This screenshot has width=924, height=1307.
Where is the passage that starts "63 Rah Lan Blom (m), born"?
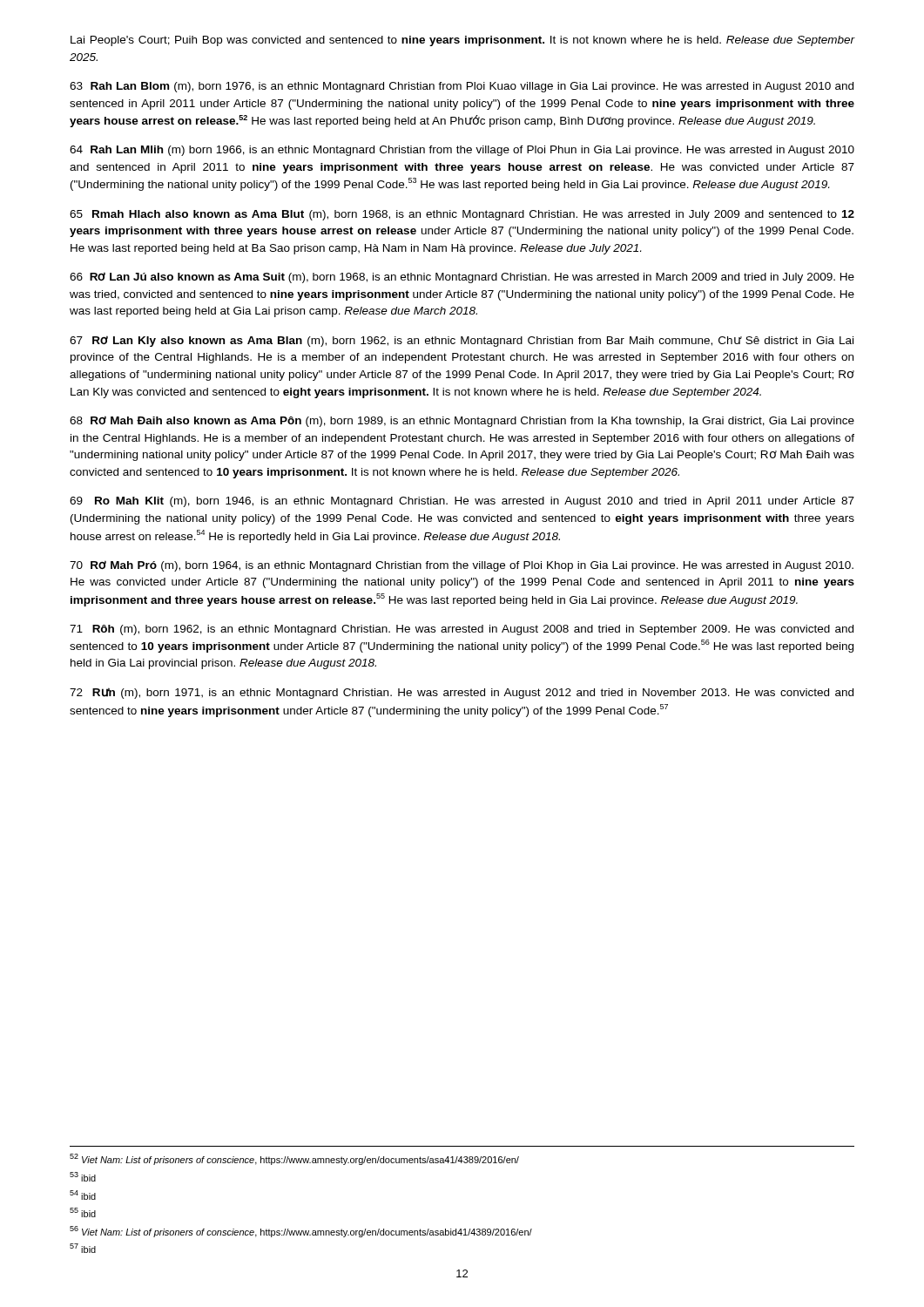pyautogui.click(x=462, y=103)
